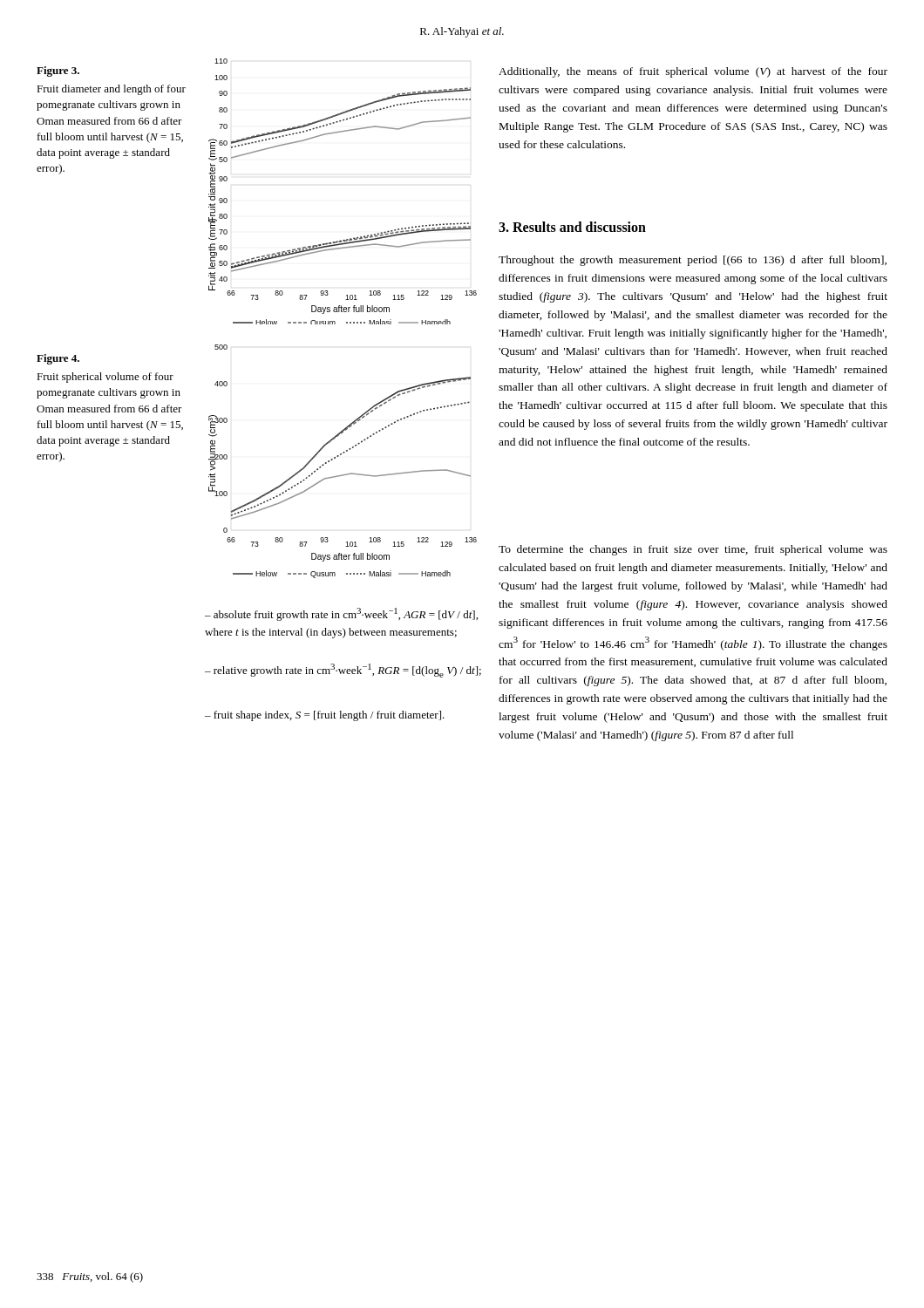
Task: Find the block on this page that starts "– absolute fruit growth rate in"
Action: click(342, 622)
